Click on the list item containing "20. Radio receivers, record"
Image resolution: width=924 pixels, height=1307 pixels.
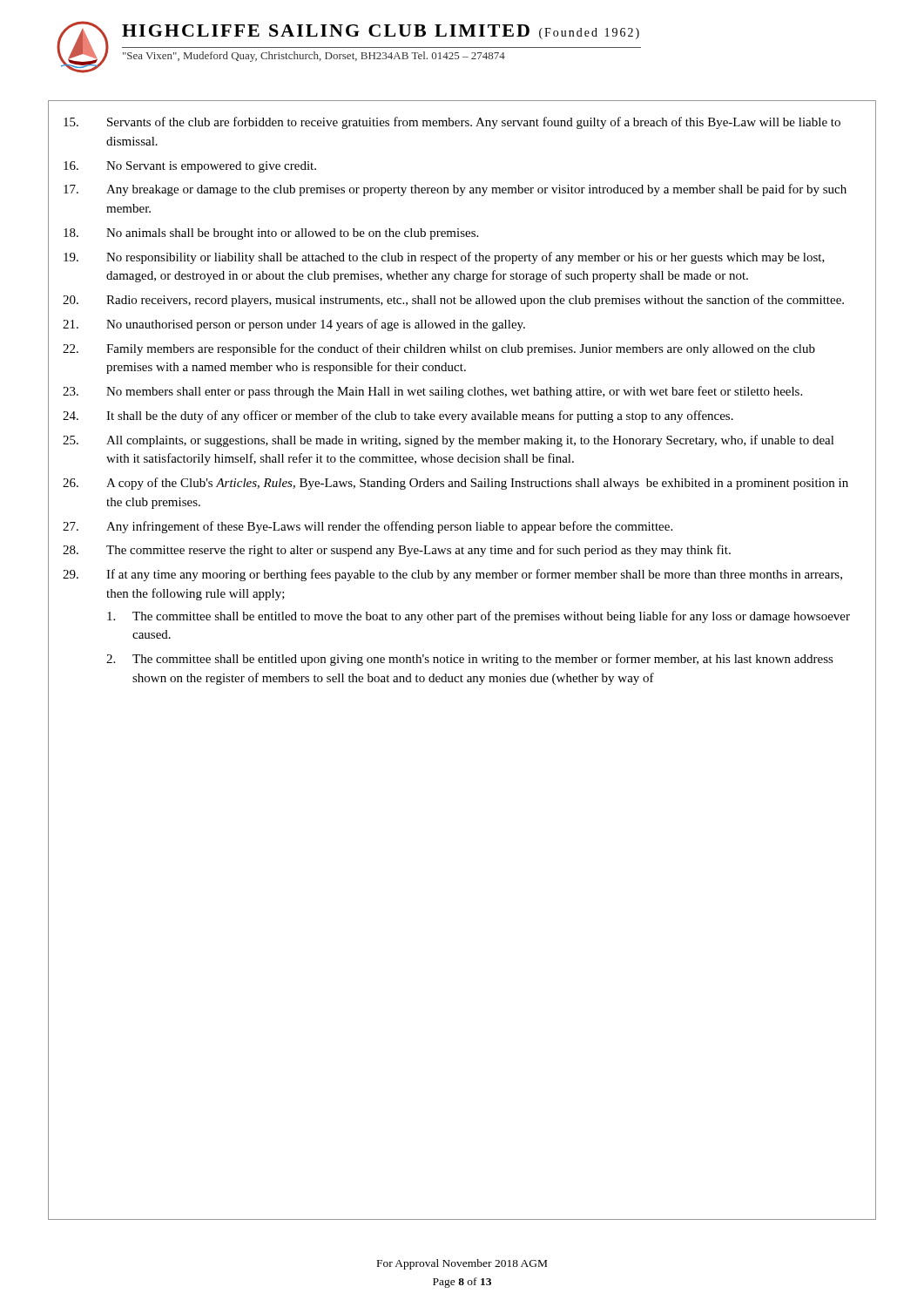(459, 301)
